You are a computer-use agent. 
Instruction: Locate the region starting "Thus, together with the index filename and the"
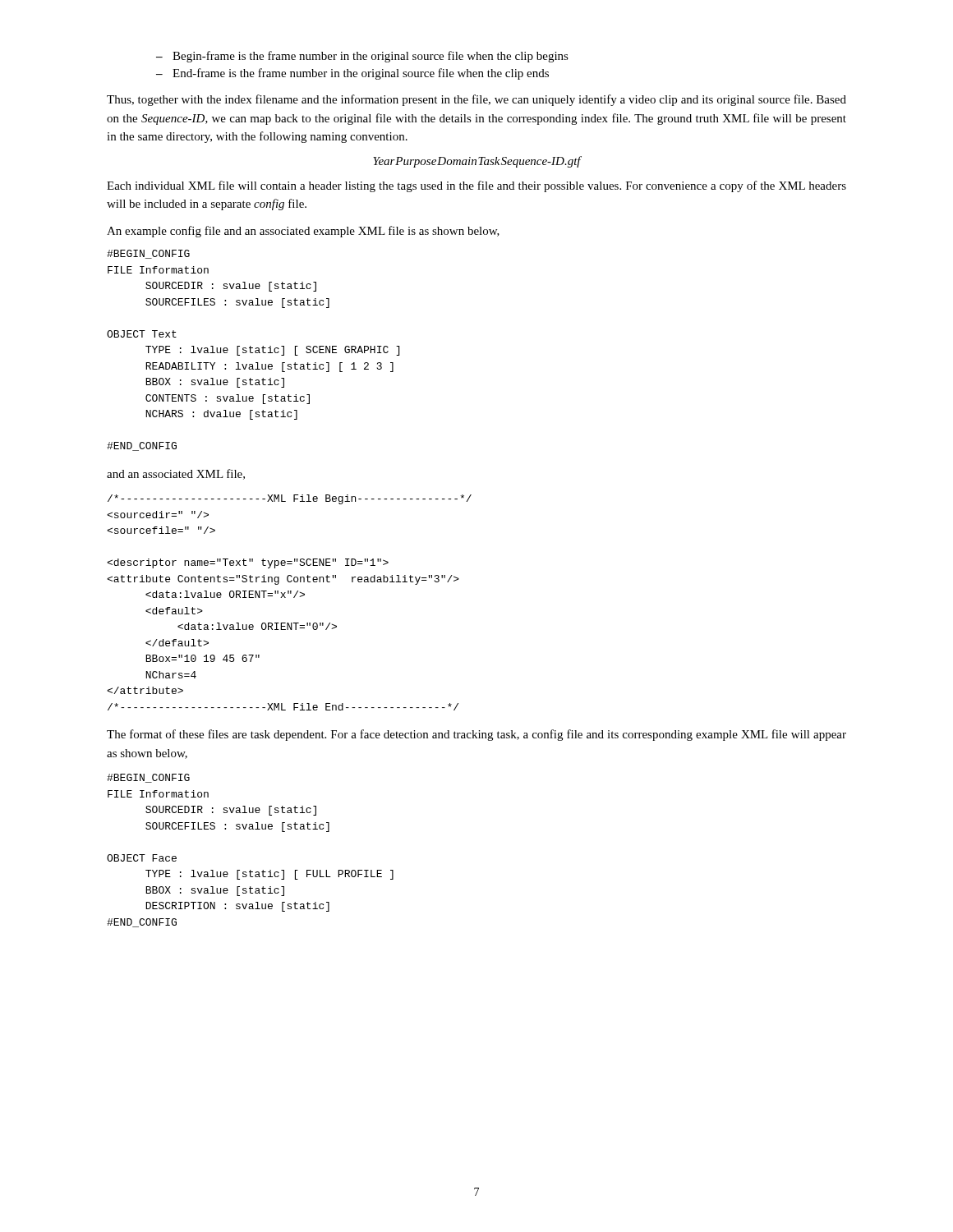(476, 118)
